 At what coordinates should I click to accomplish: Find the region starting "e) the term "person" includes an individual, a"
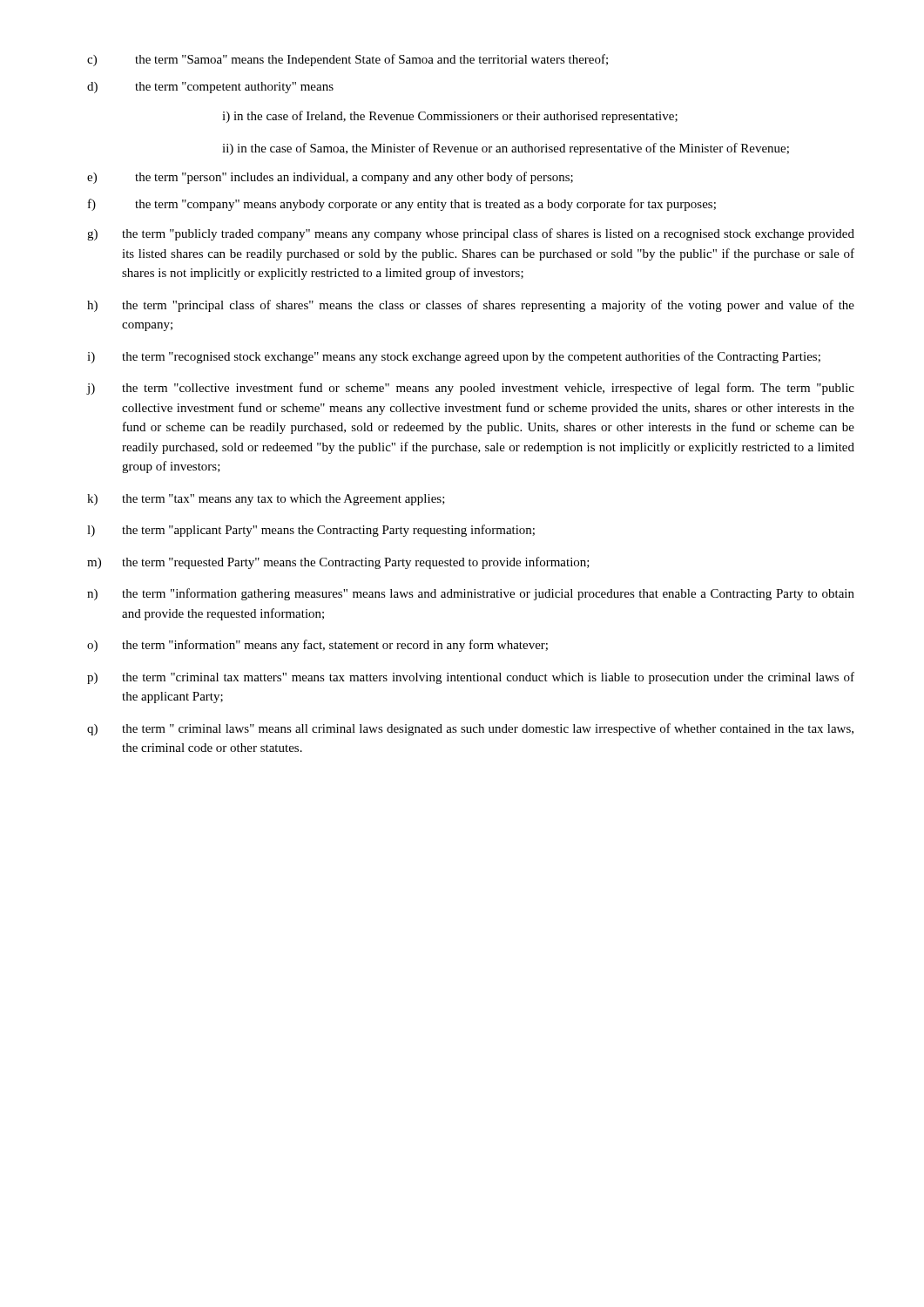471,177
